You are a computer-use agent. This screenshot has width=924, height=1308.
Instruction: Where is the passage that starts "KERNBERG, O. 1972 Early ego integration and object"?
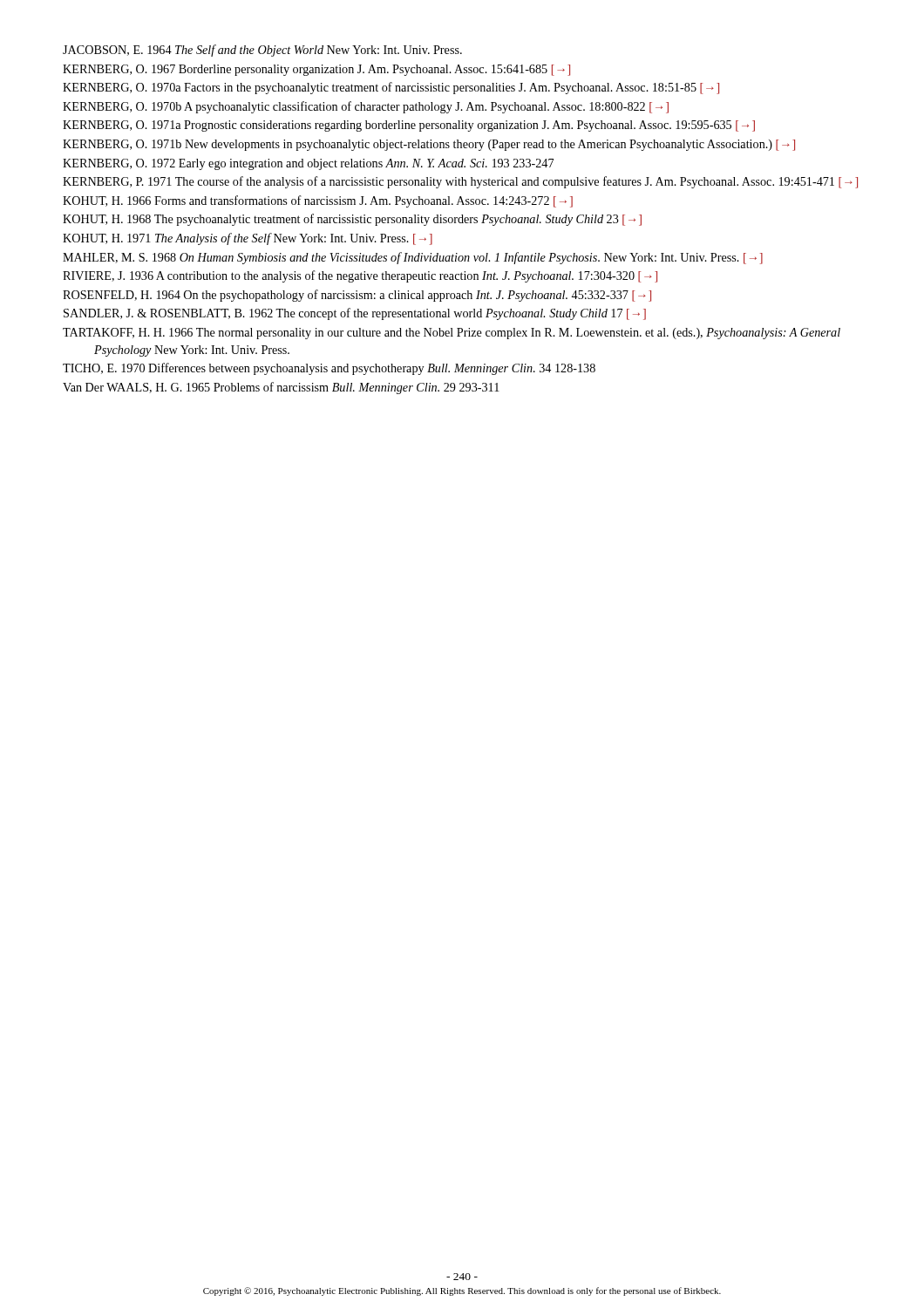coord(308,163)
